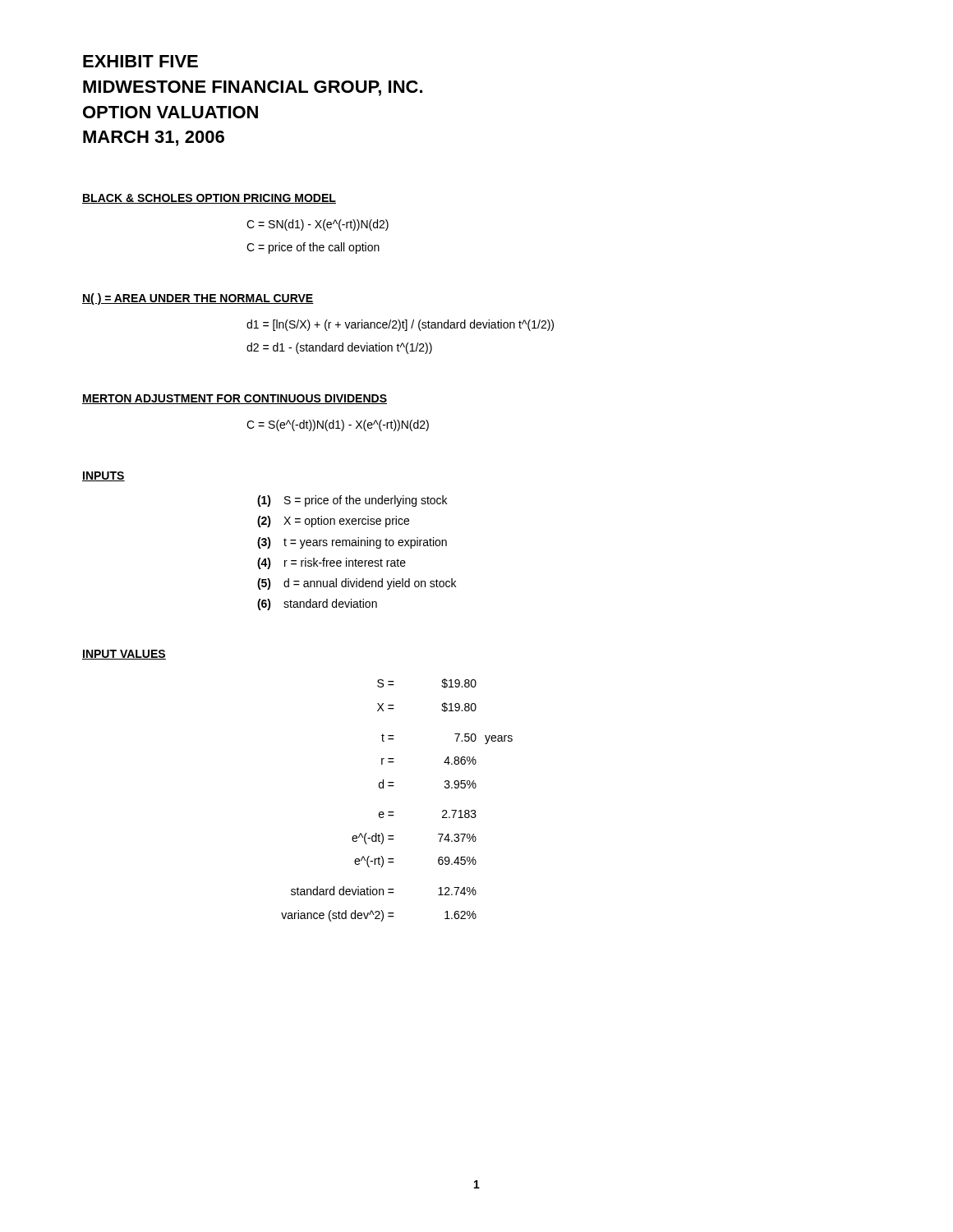953x1232 pixels.
Task: Locate a table
Action: [476, 799]
